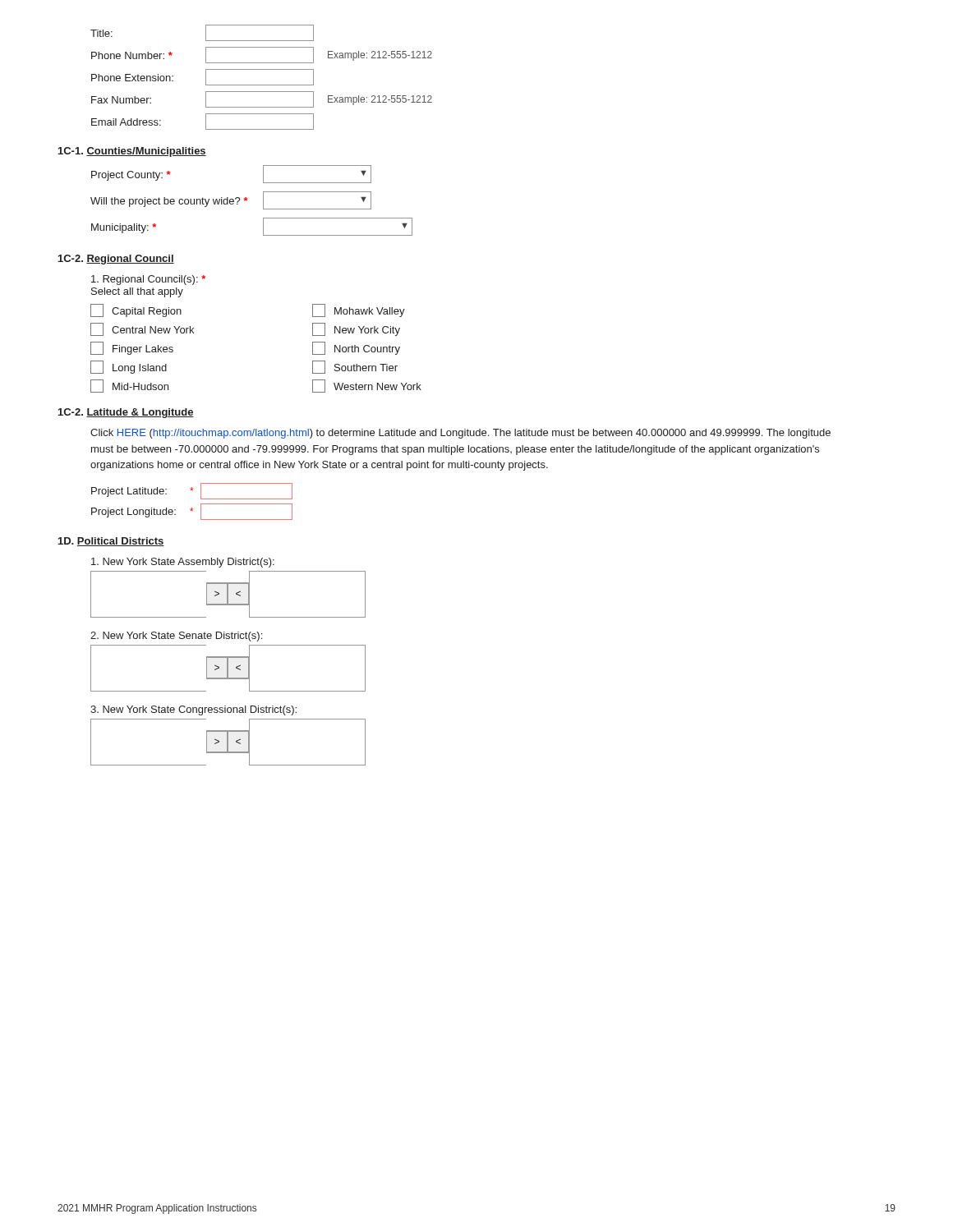Click the passage that begins "Click HERE (http://itouchmap.com/latlong.html) to determine"
Viewport: 953px width, 1232px height.
[461, 448]
